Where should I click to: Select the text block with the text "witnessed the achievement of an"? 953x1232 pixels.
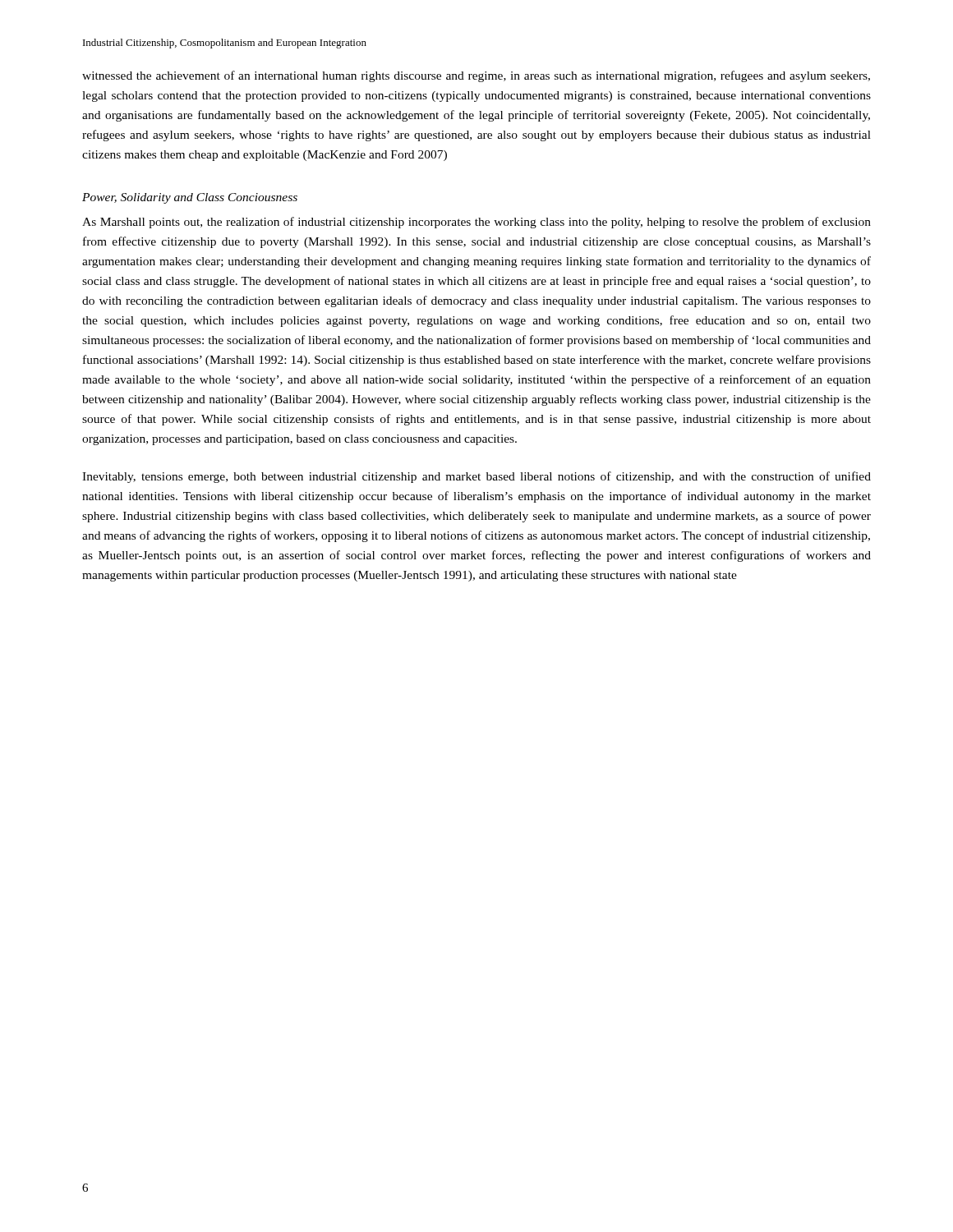[x=476, y=115]
